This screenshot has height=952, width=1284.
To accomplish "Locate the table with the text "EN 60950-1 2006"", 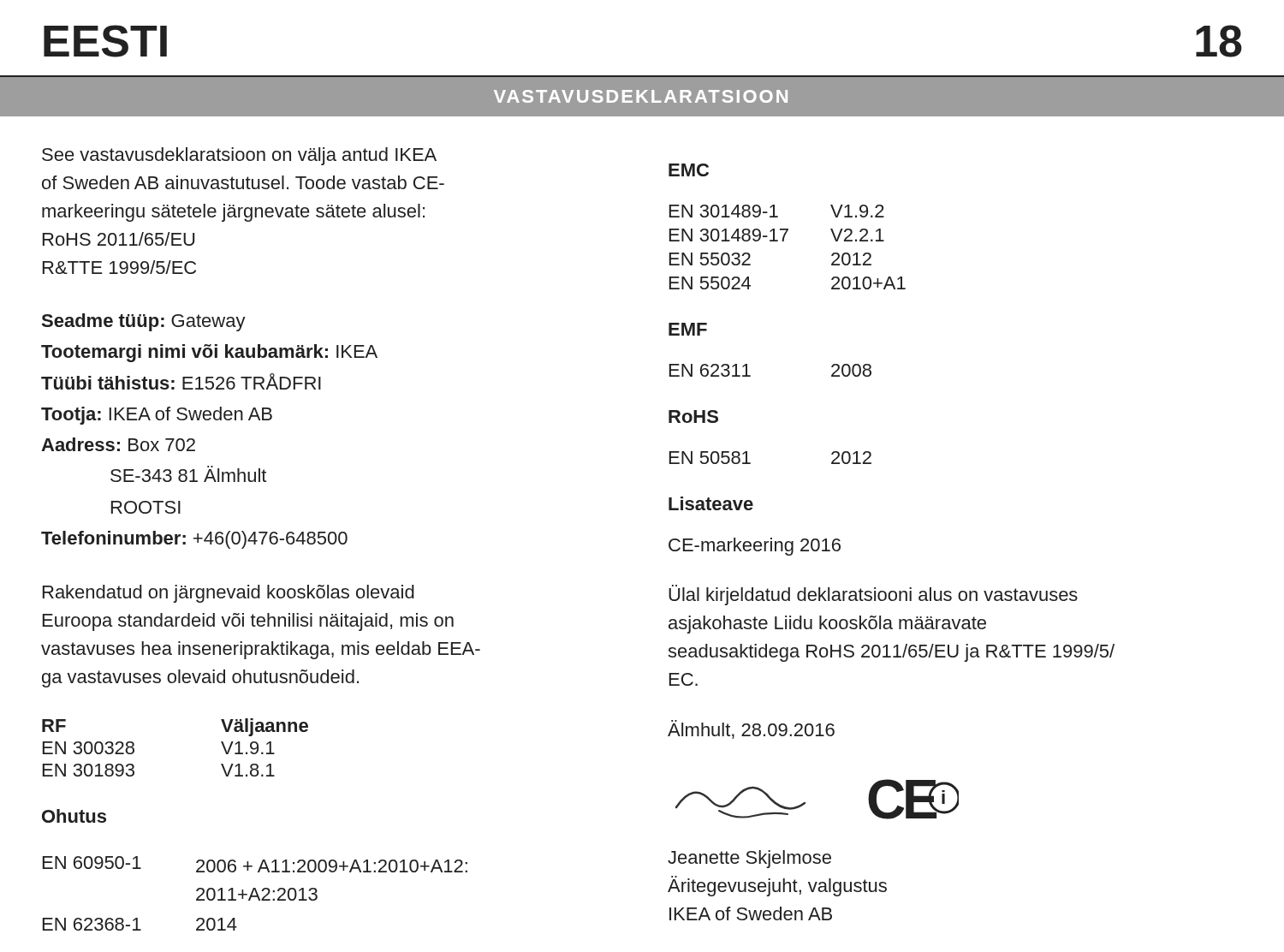I will tap(329, 894).
